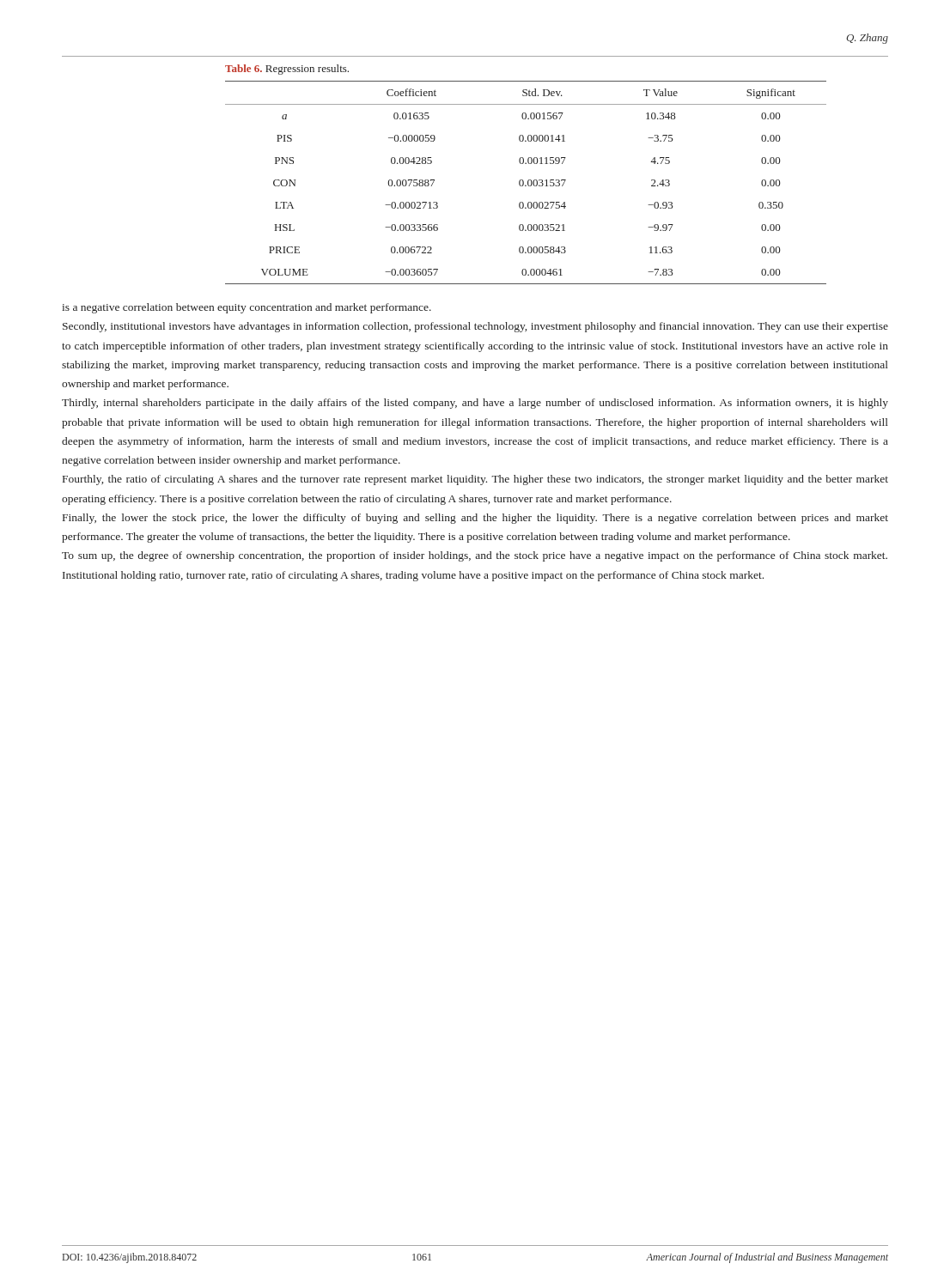Click on the table containing "T Value"
The width and height of the screenshot is (950, 1288).
[475, 183]
